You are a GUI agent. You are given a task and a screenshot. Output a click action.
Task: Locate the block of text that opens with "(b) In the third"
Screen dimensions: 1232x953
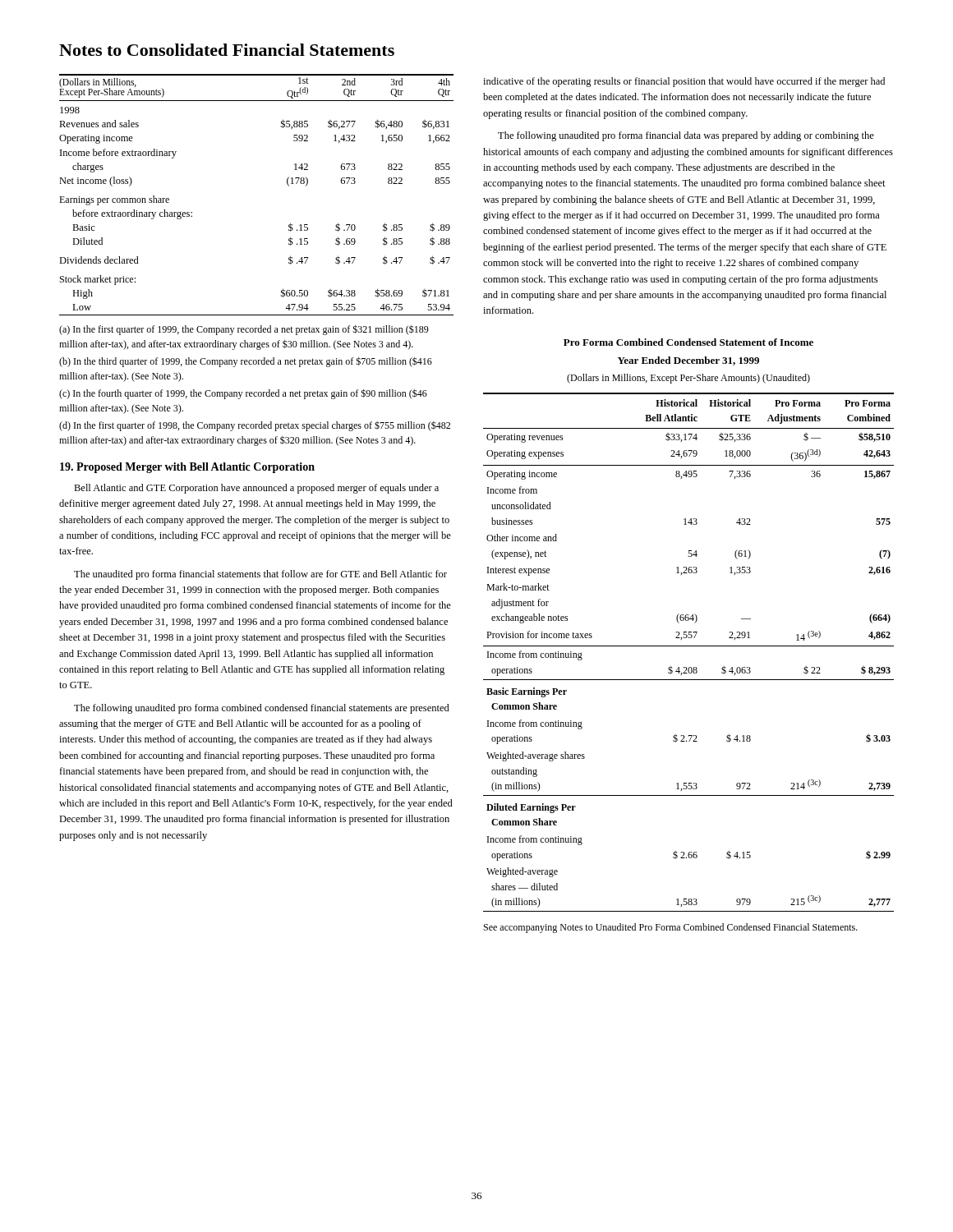tap(246, 369)
